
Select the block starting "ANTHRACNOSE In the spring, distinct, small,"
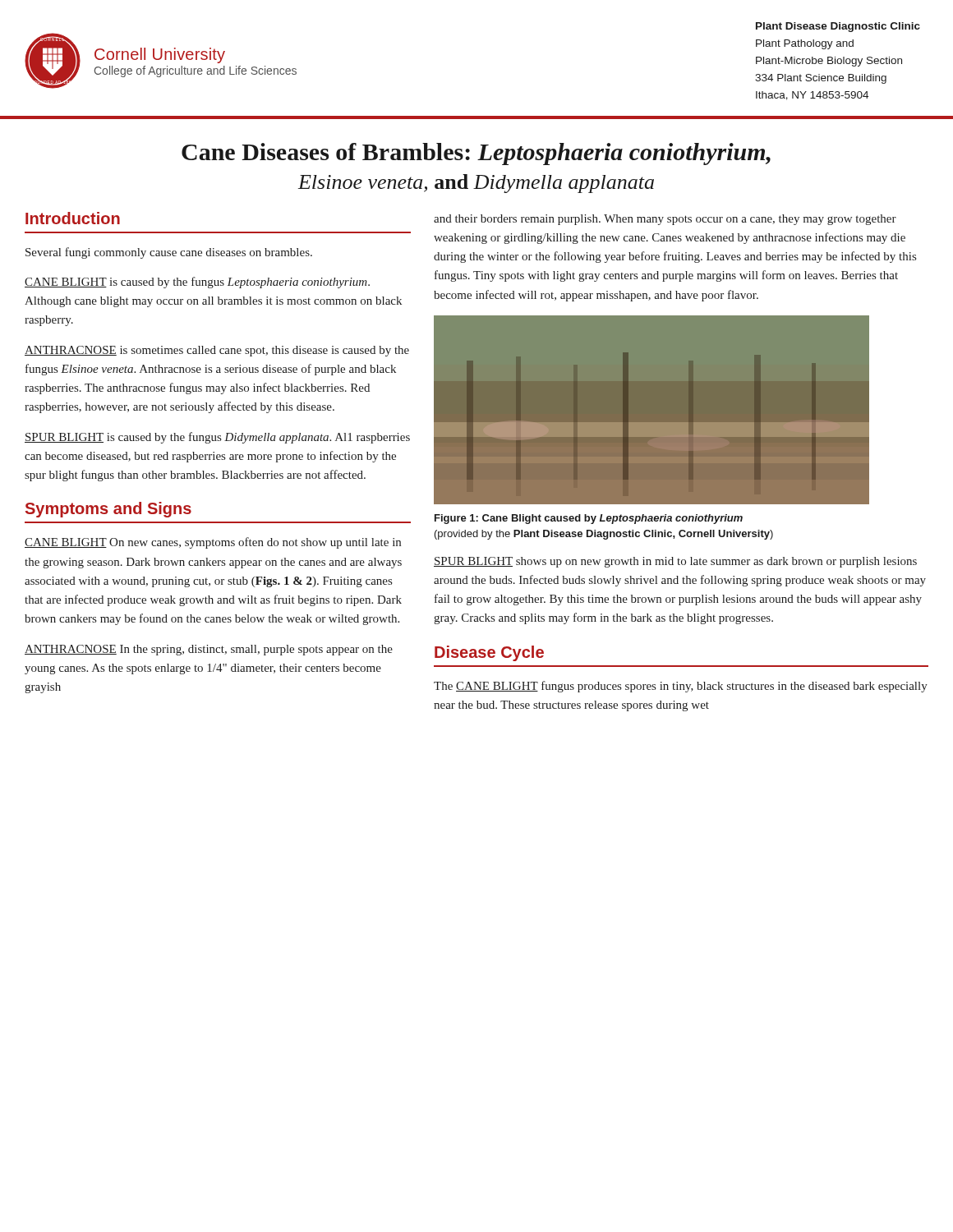209,668
